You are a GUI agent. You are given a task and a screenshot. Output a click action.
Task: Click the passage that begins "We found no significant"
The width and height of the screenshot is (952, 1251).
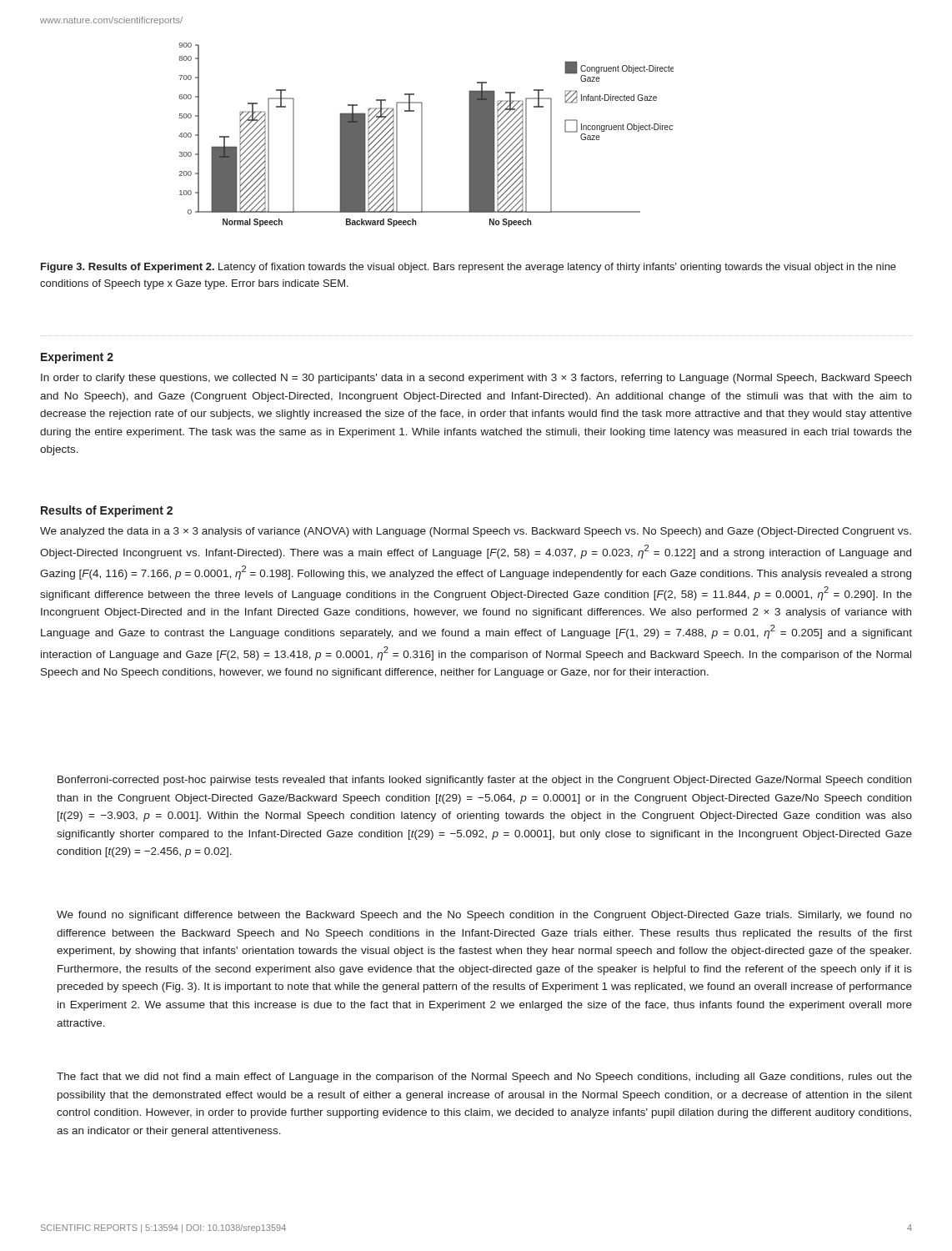point(484,969)
